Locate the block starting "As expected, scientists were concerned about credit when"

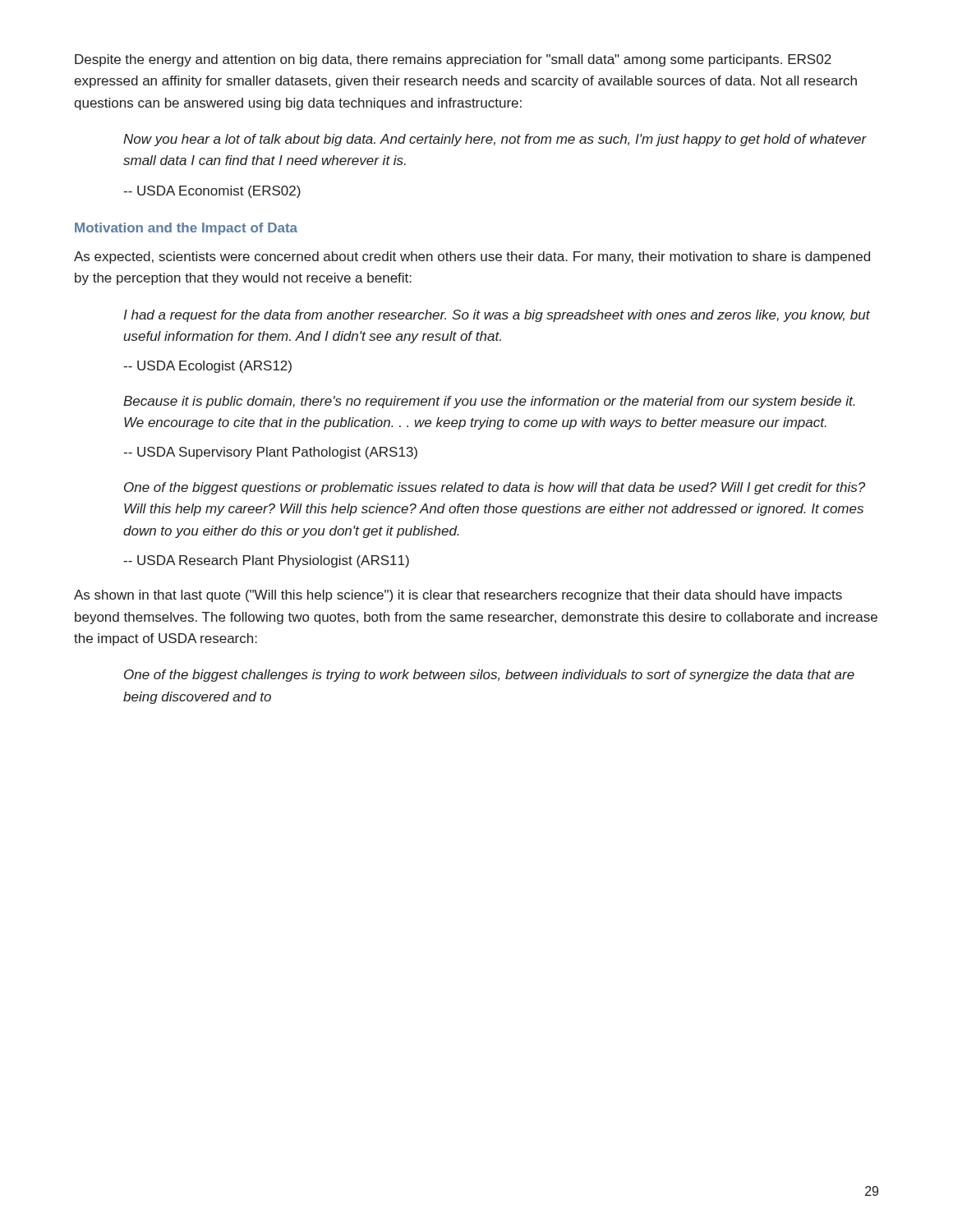(472, 268)
